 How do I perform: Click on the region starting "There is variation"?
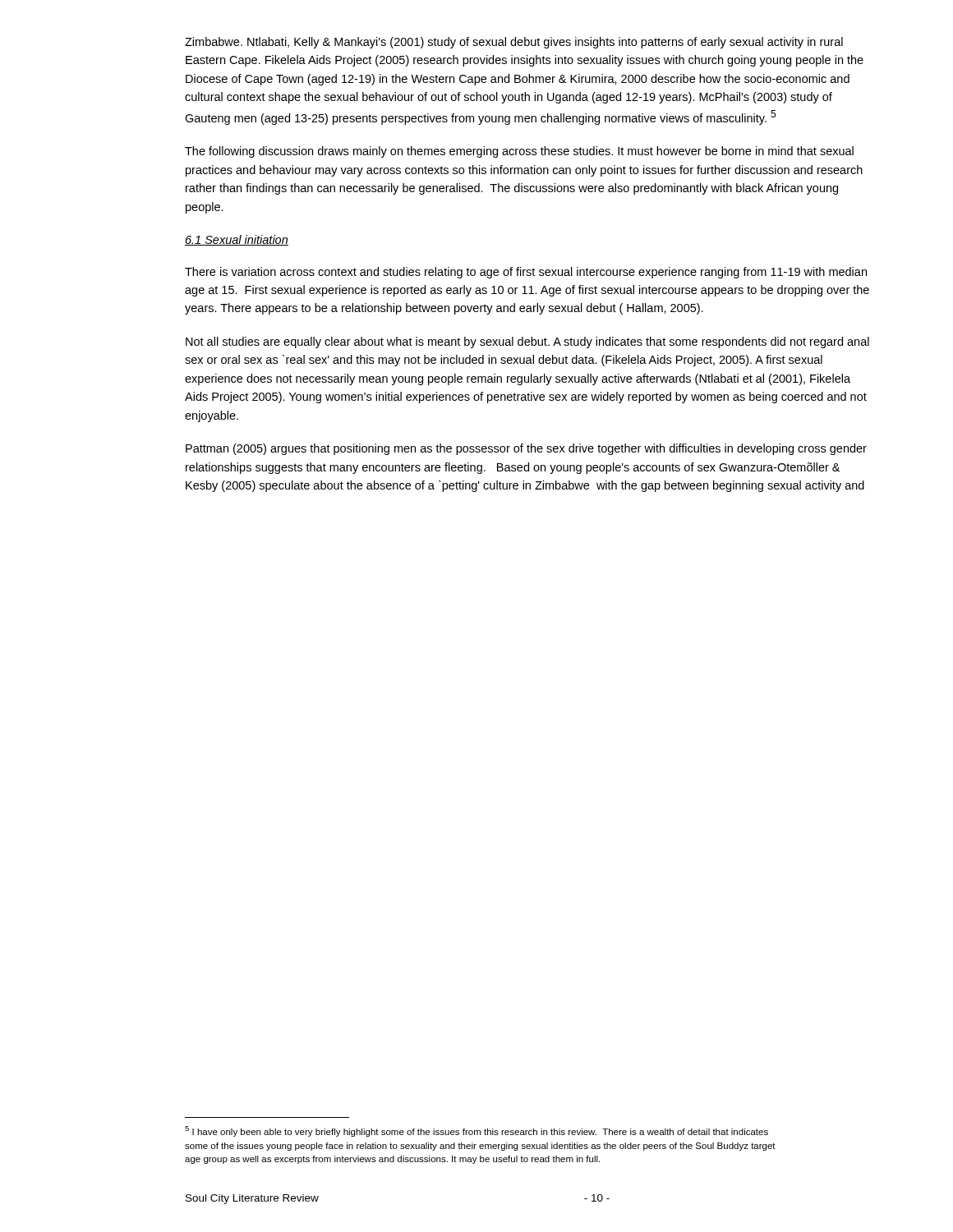(x=527, y=290)
